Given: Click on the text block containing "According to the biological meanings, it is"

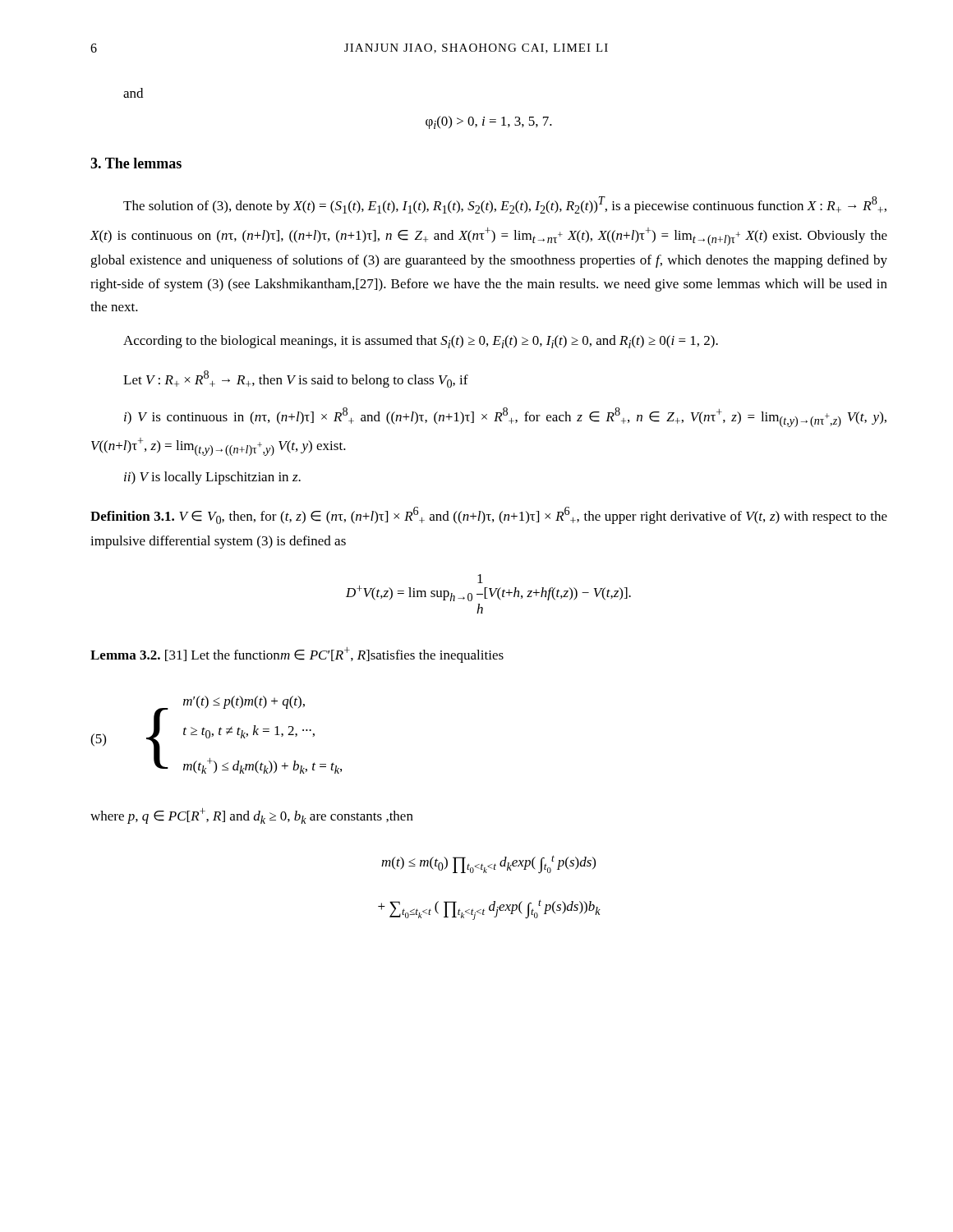Looking at the screenshot, I should point(421,342).
